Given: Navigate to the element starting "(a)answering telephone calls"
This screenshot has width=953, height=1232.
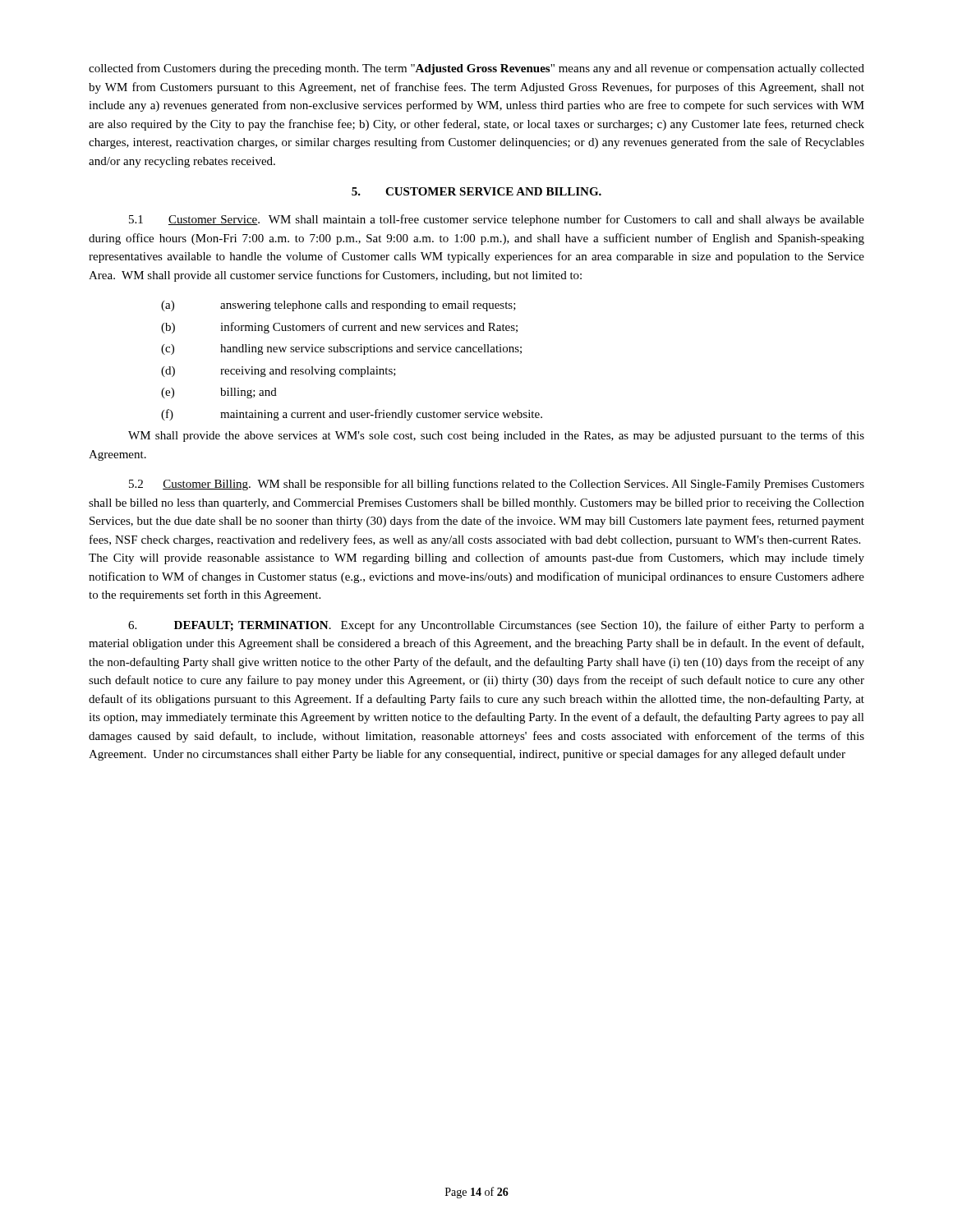Looking at the screenshot, I should coord(339,305).
